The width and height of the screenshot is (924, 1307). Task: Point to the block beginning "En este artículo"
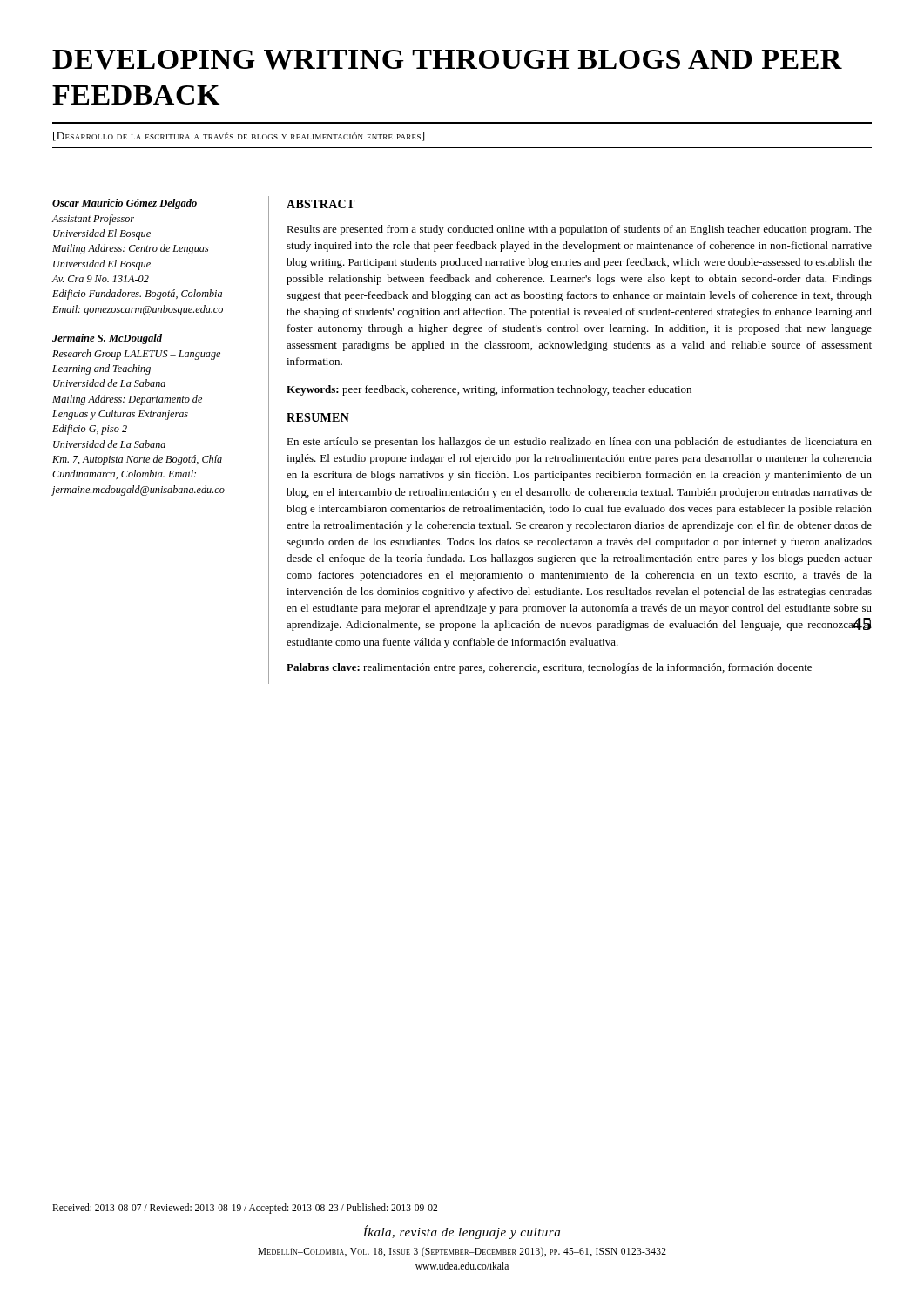click(579, 541)
